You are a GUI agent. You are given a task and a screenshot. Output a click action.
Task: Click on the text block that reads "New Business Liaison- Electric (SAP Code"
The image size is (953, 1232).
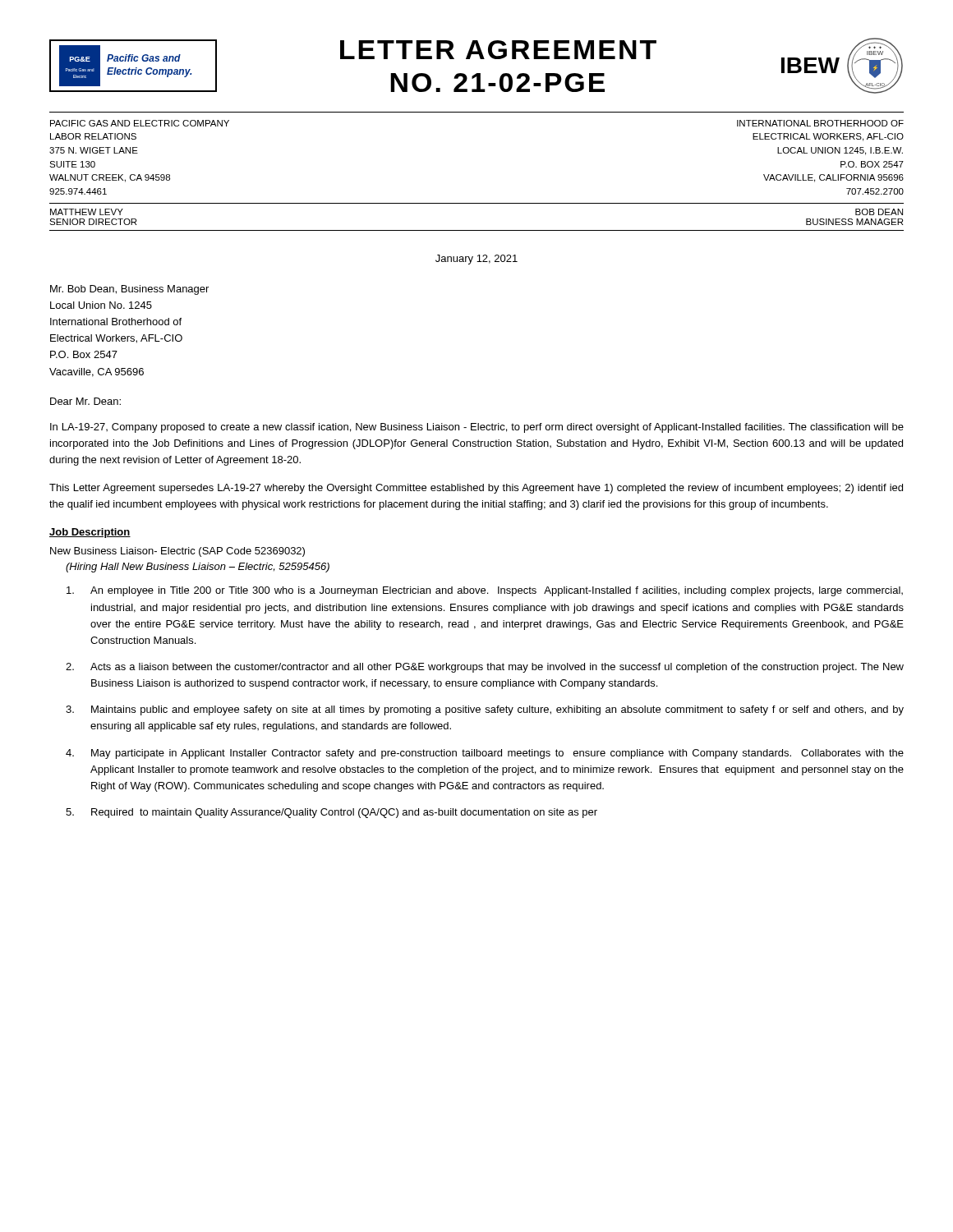coord(177,551)
